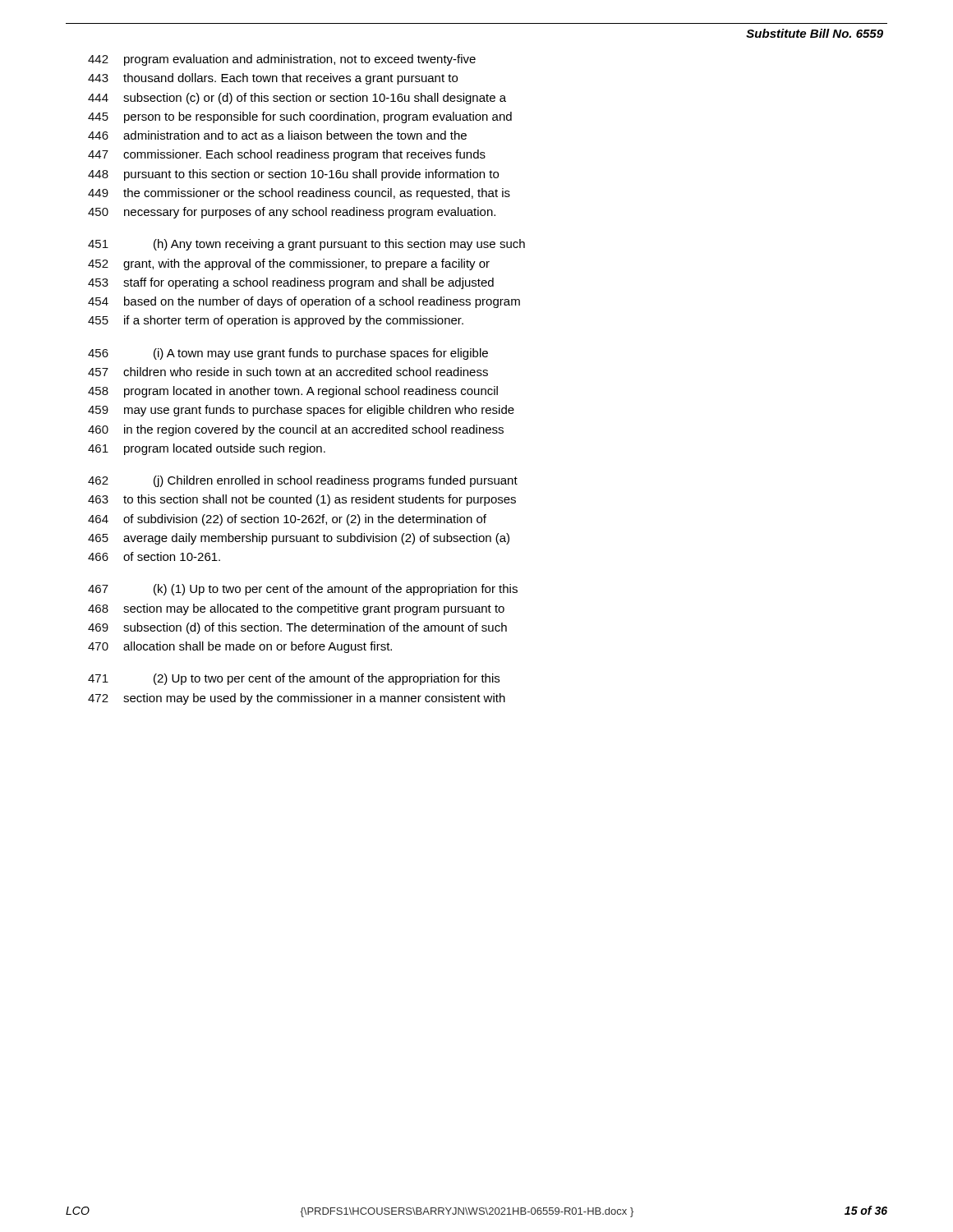This screenshot has width=953, height=1232.
Task: Locate the text block containing "471 (2) Up"
Action: pos(476,688)
